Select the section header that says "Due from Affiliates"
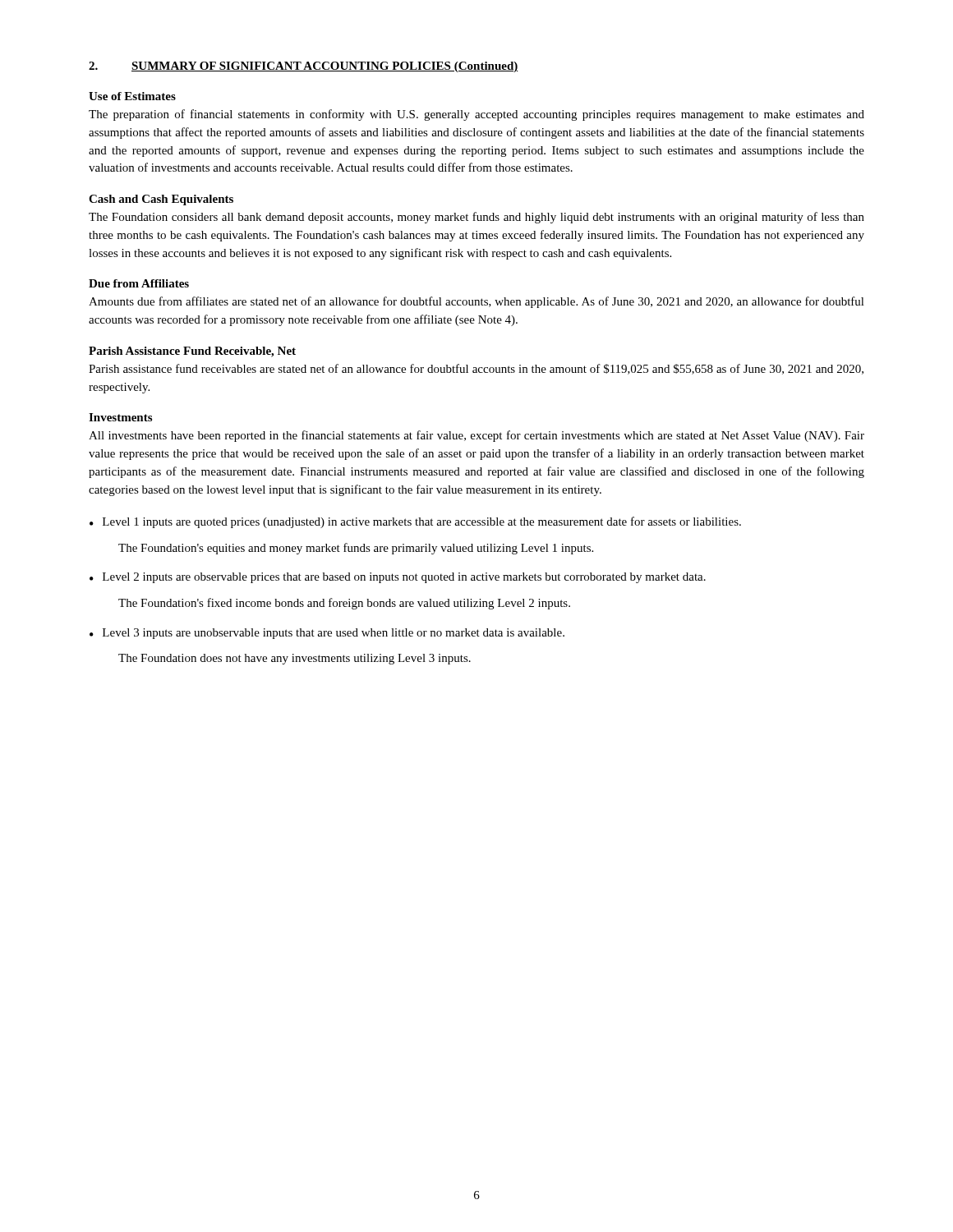The image size is (953, 1232). [476, 303]
